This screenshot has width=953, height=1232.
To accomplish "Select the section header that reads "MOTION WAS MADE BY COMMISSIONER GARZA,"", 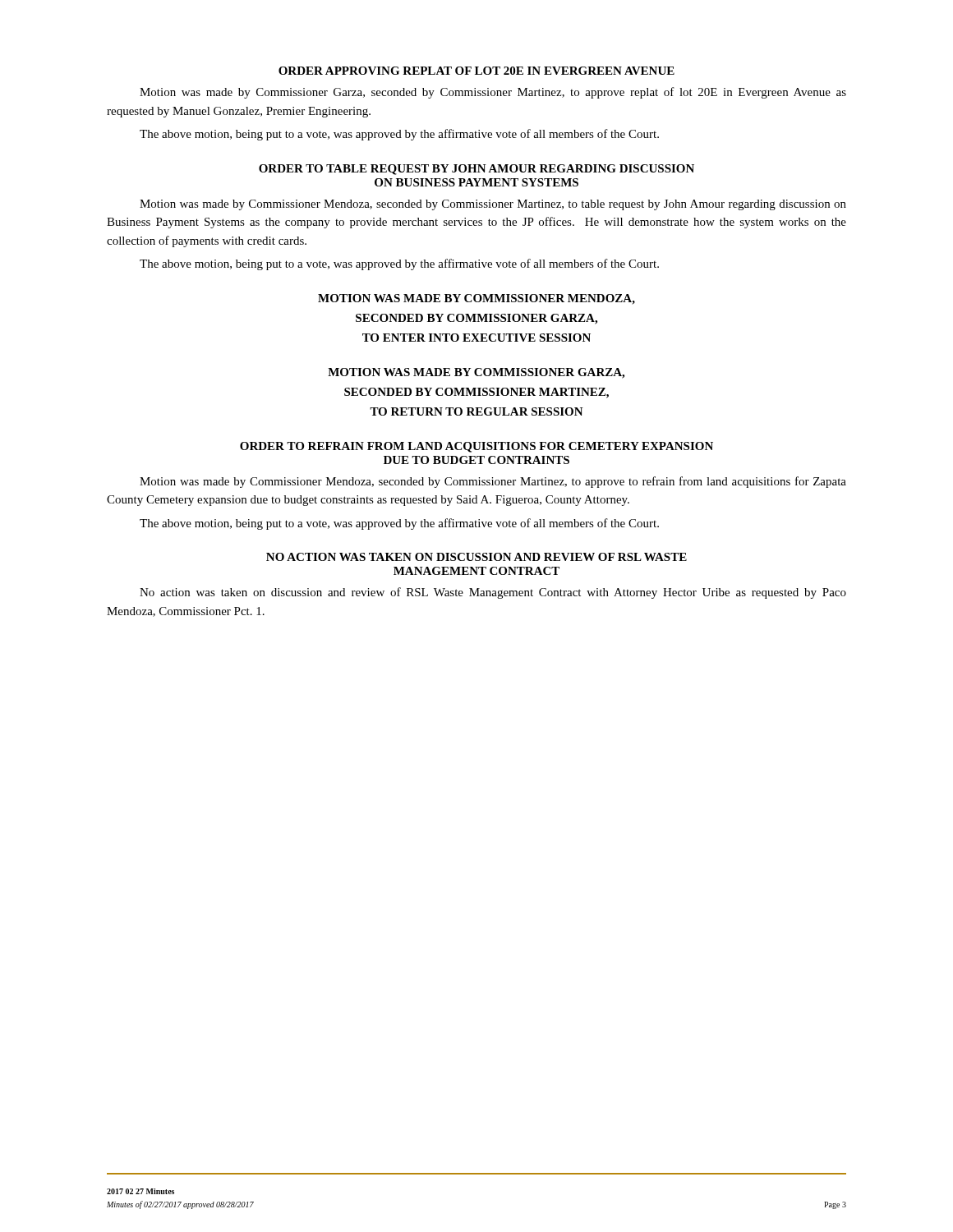I will pos(476,391).
